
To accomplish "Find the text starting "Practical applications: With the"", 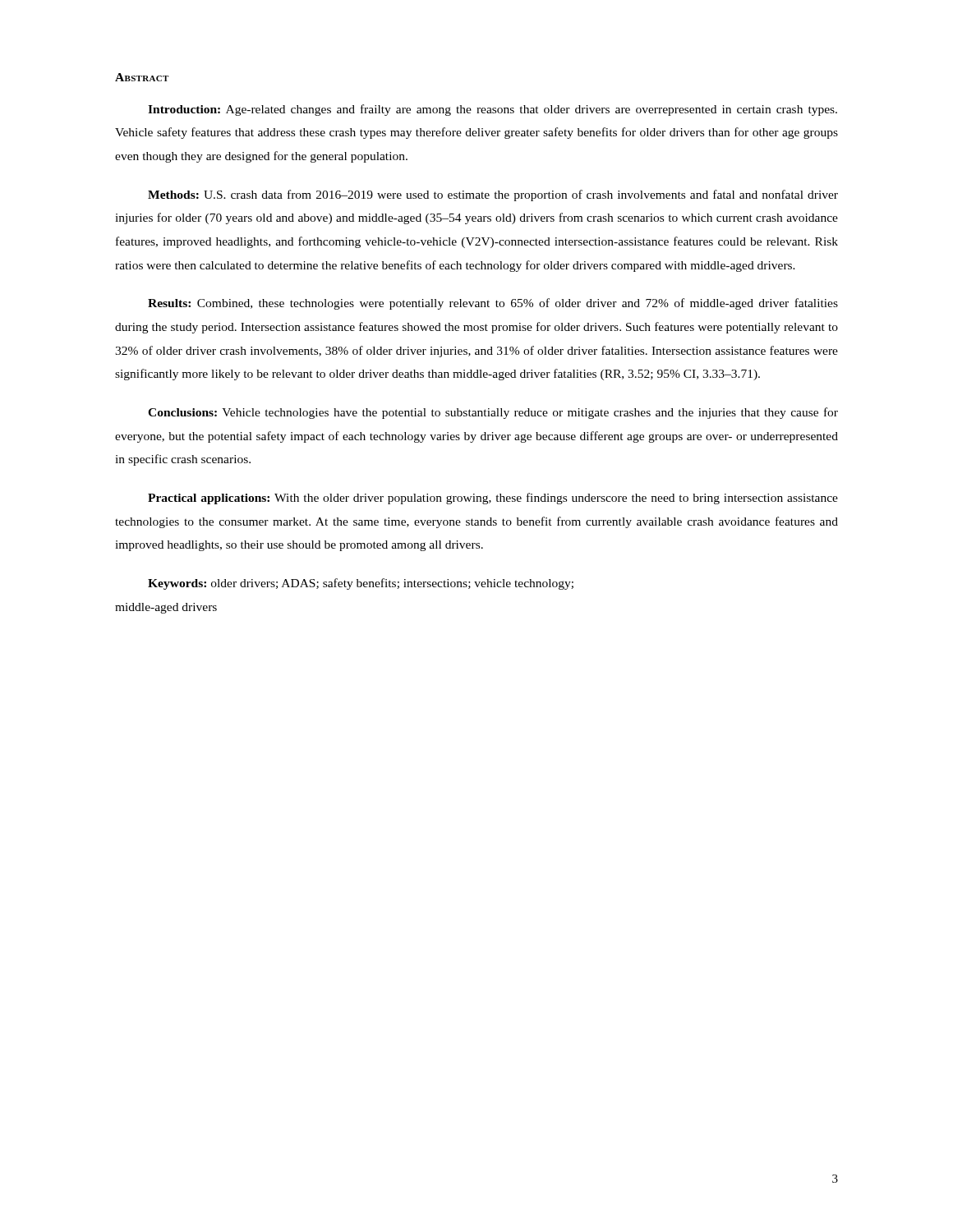I will tap(476, 522).
